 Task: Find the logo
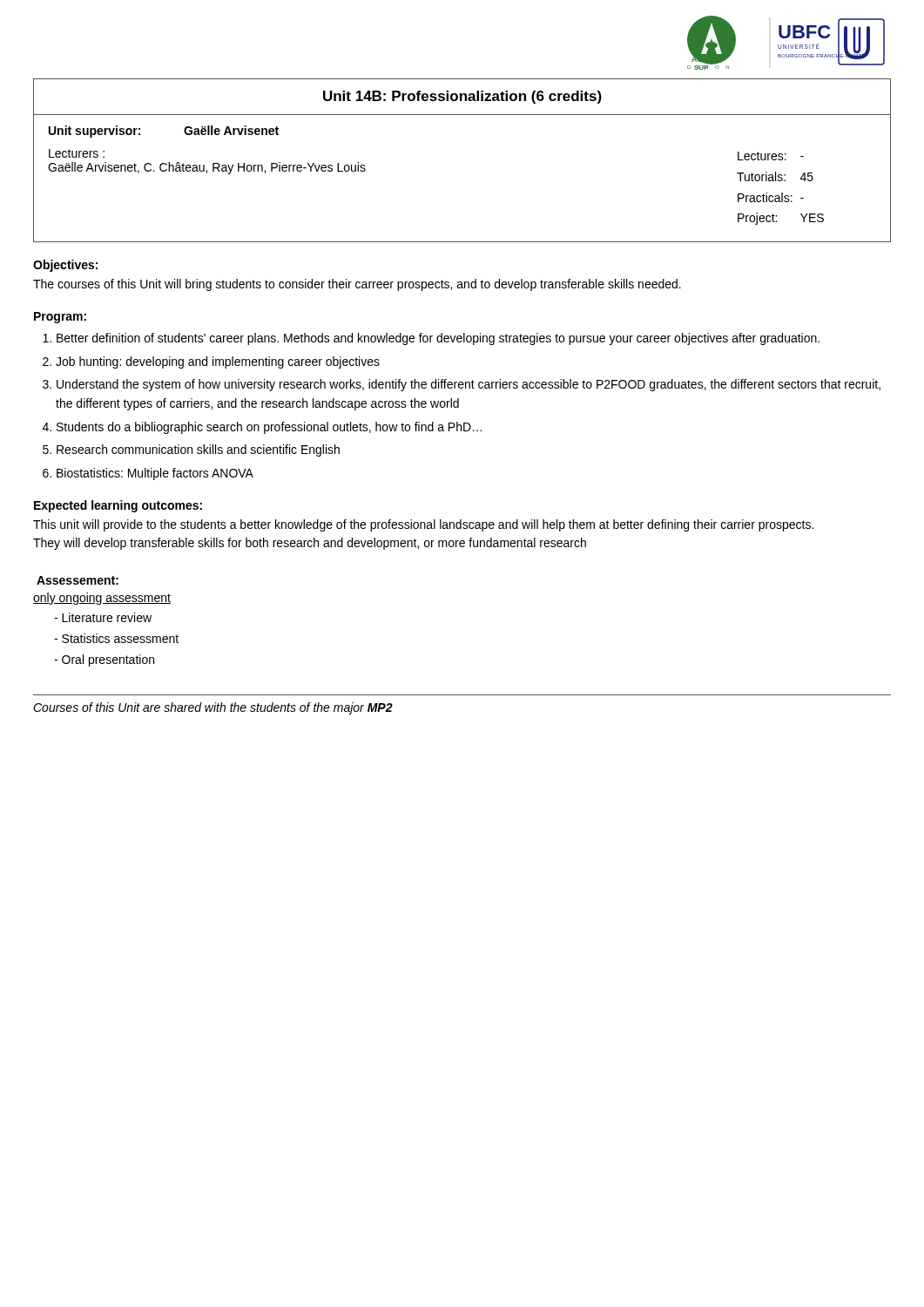pyautogui.click(x=787, y=43)
